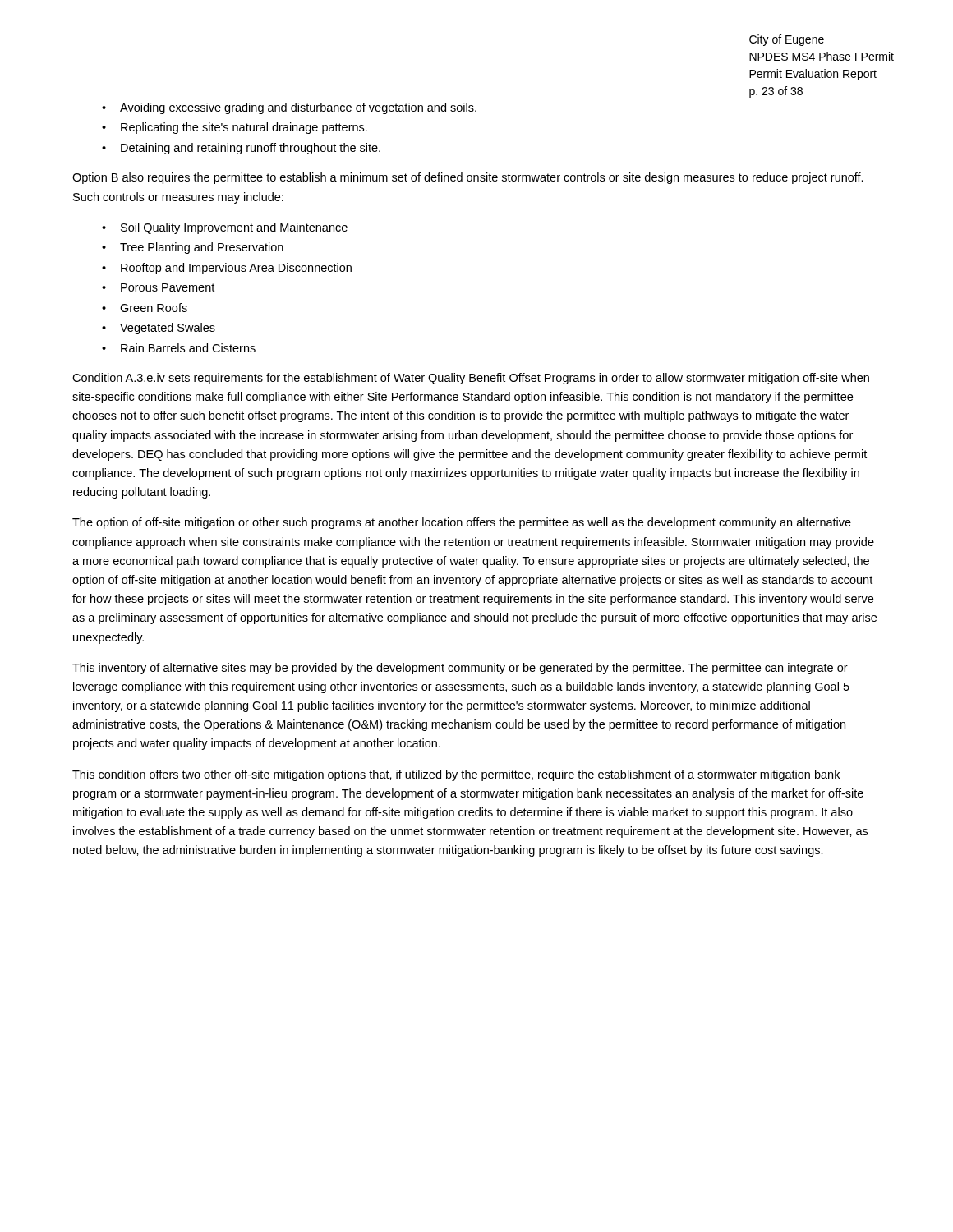Click on the passage starting "• Rain Barrels and"
The height and width of the screenshot is (1232, 953).
[179, 348]
